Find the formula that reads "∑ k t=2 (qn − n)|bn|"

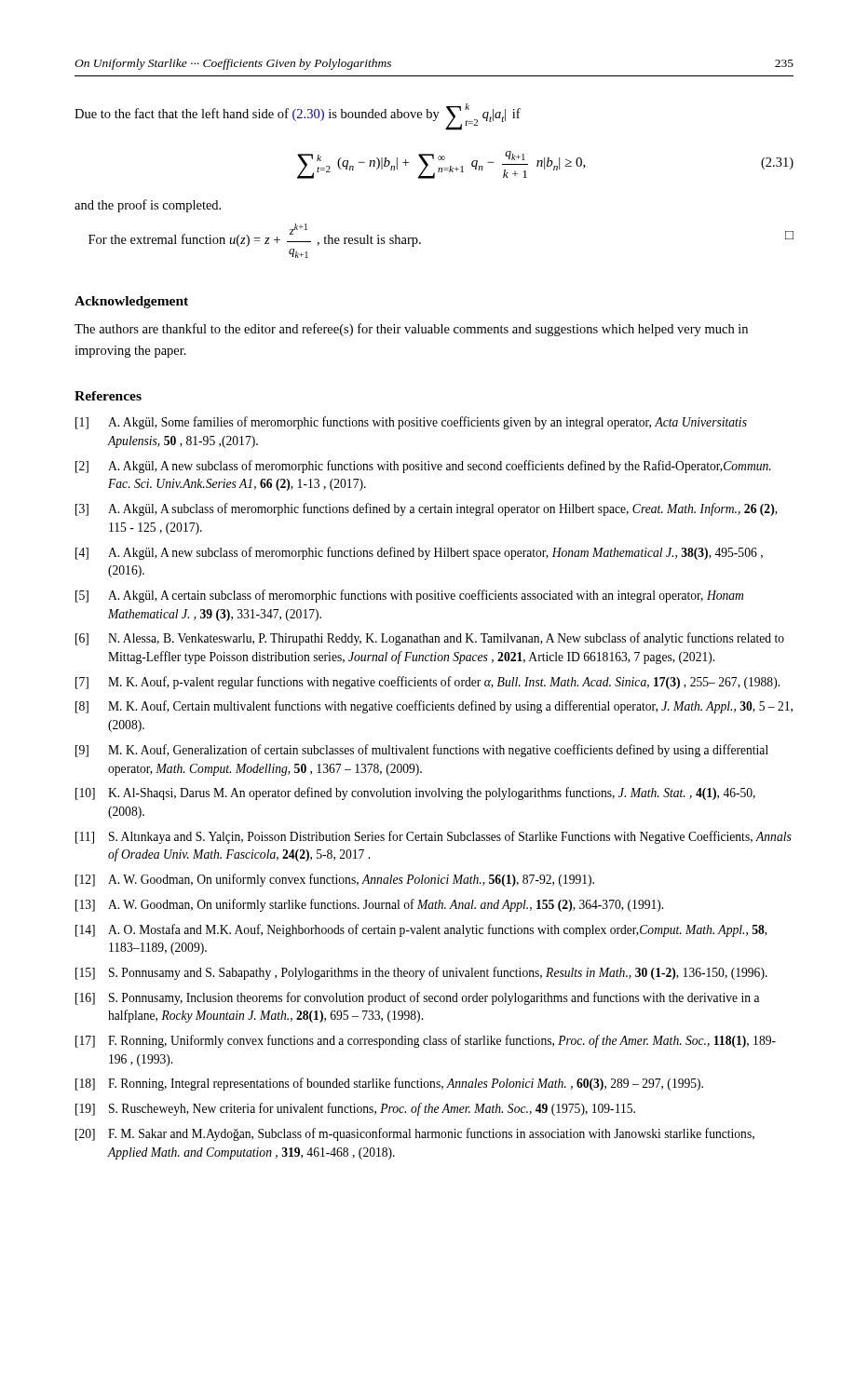(471, 163)
